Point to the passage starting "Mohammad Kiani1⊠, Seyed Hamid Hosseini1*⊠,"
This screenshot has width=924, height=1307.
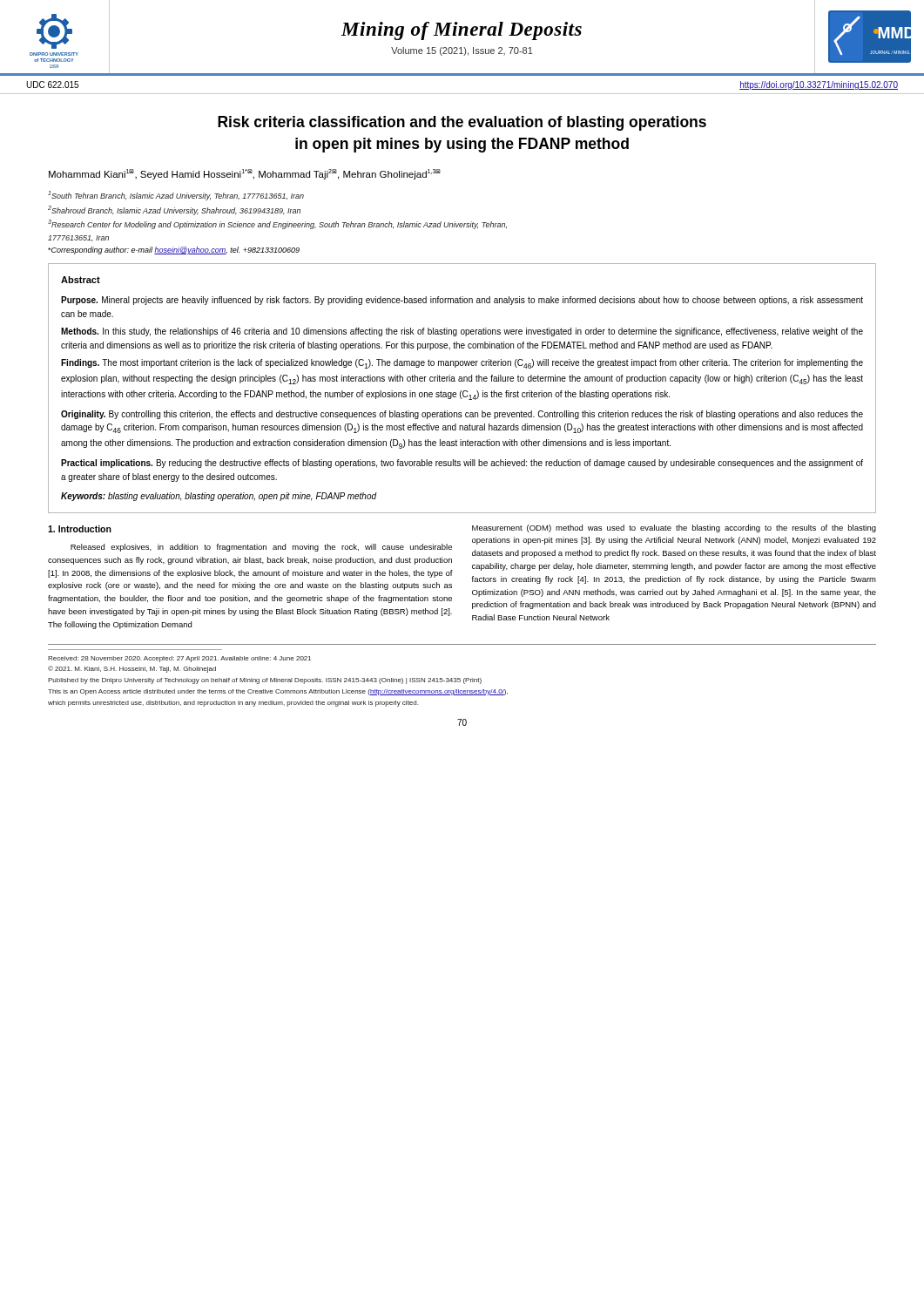click(244, 174)
